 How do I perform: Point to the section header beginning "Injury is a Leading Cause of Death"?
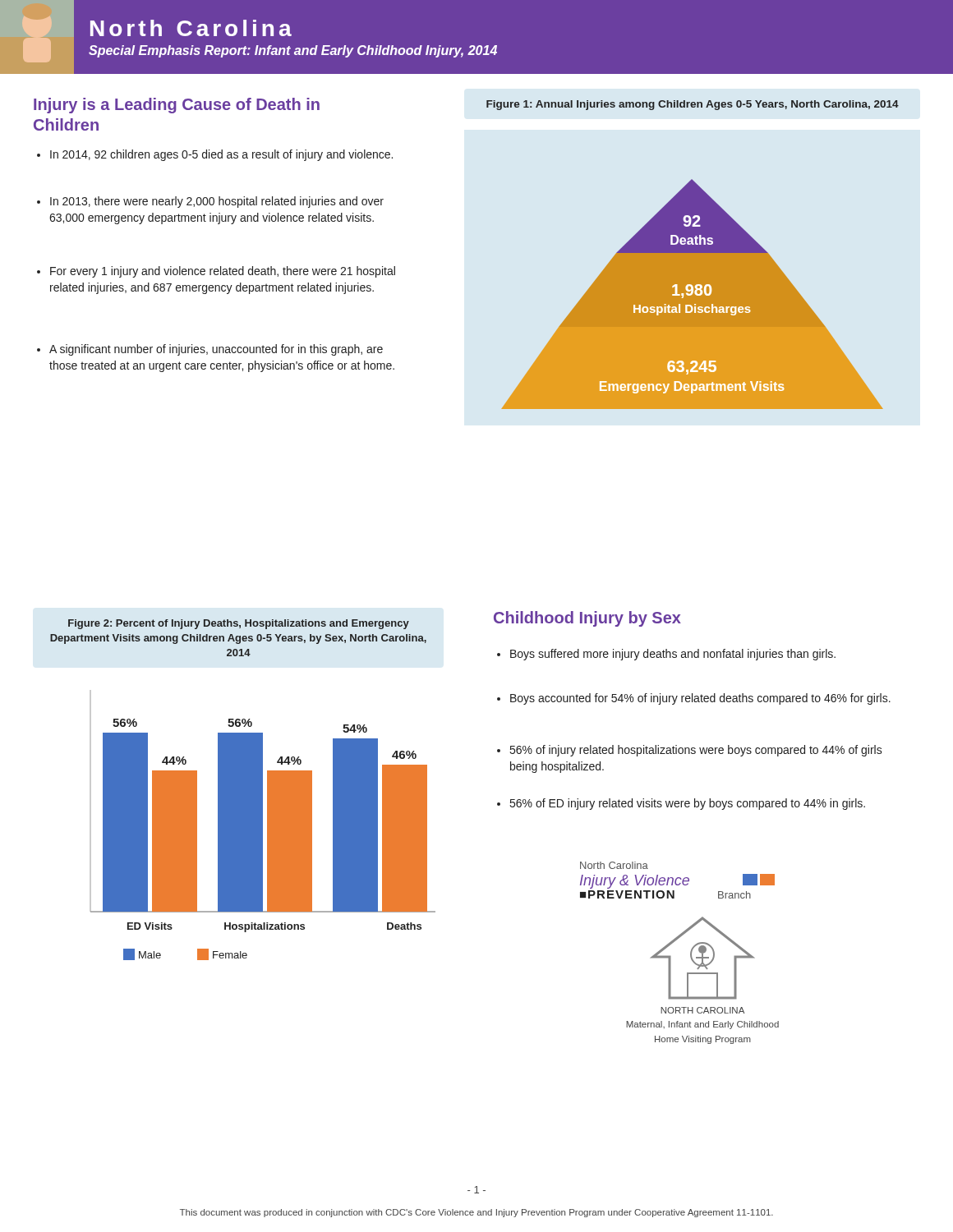click(x=210, y=115)
